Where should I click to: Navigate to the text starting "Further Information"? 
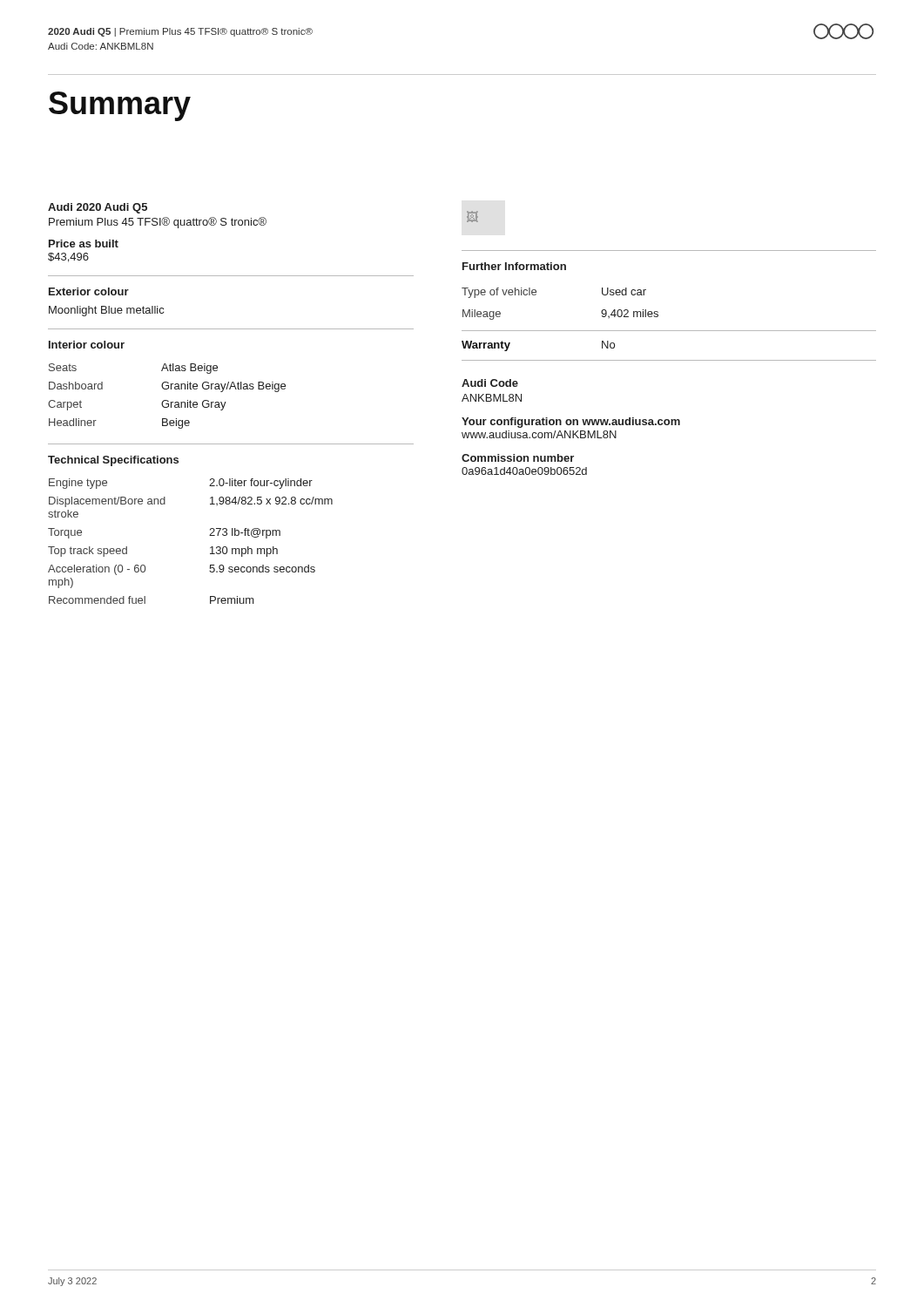(x=514, y=266)
